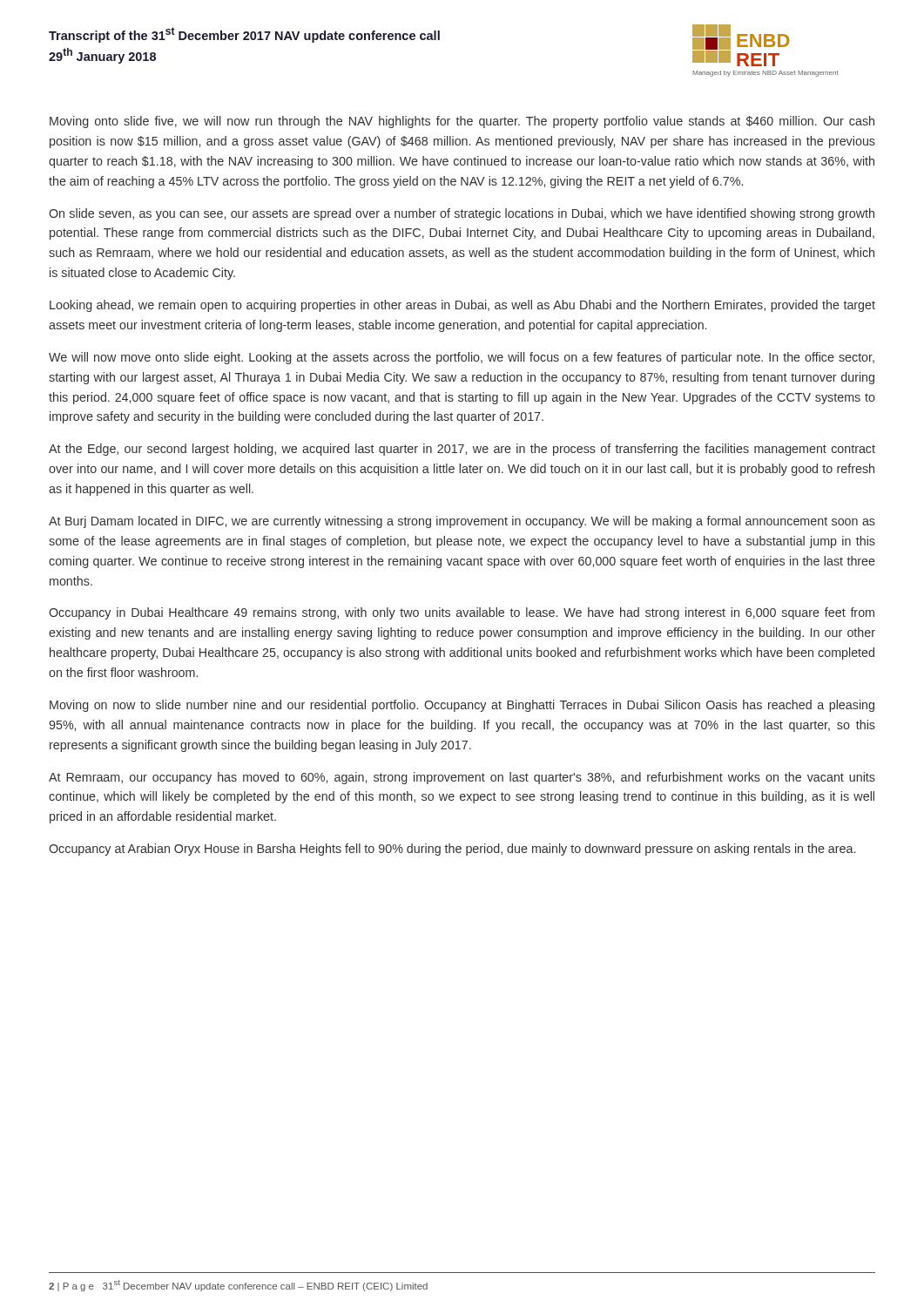The width and height of the screenshot is (924, 1307).
Task: Click on the logo
Action: 784,51
